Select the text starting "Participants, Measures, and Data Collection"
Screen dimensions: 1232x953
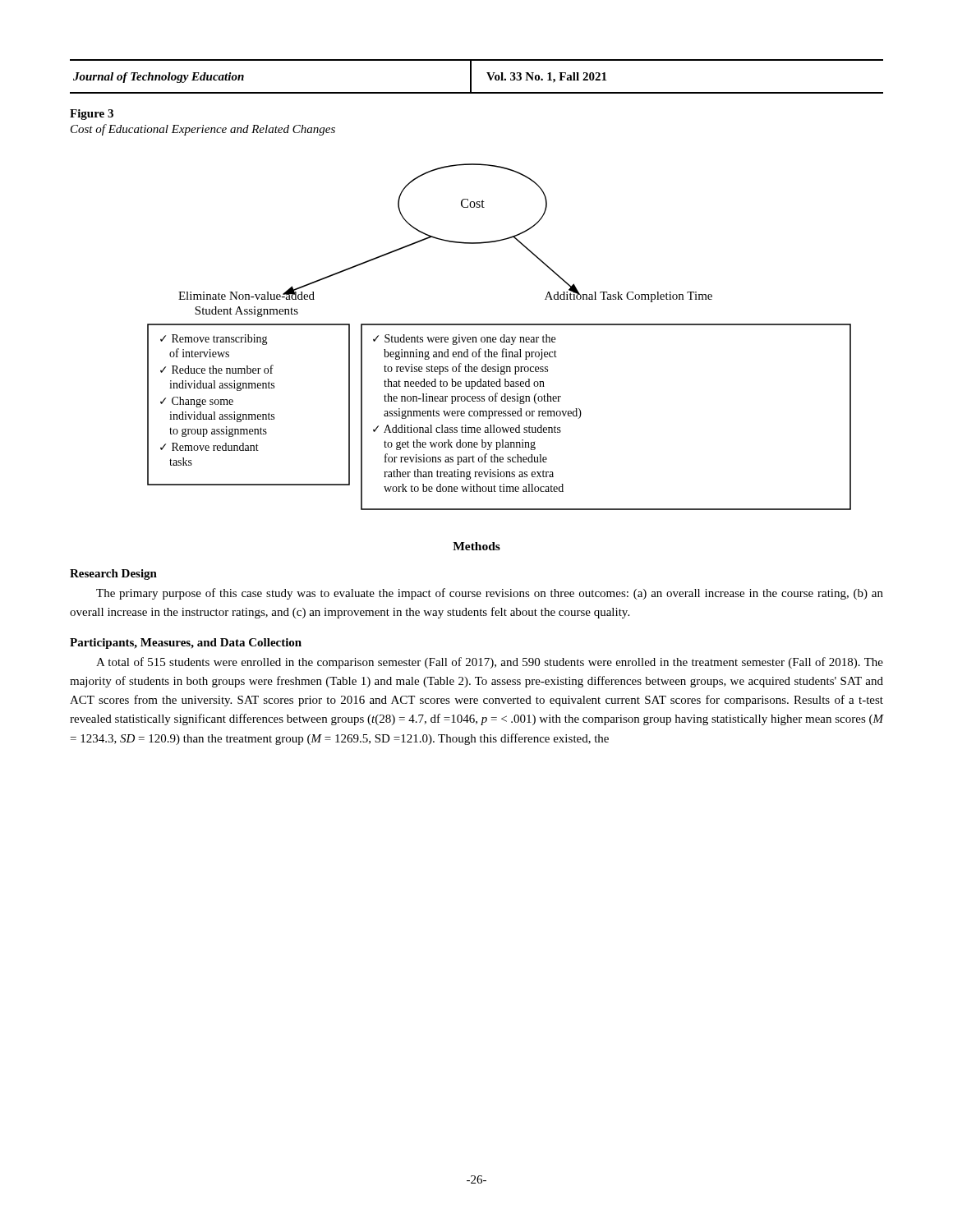[186, 642]
